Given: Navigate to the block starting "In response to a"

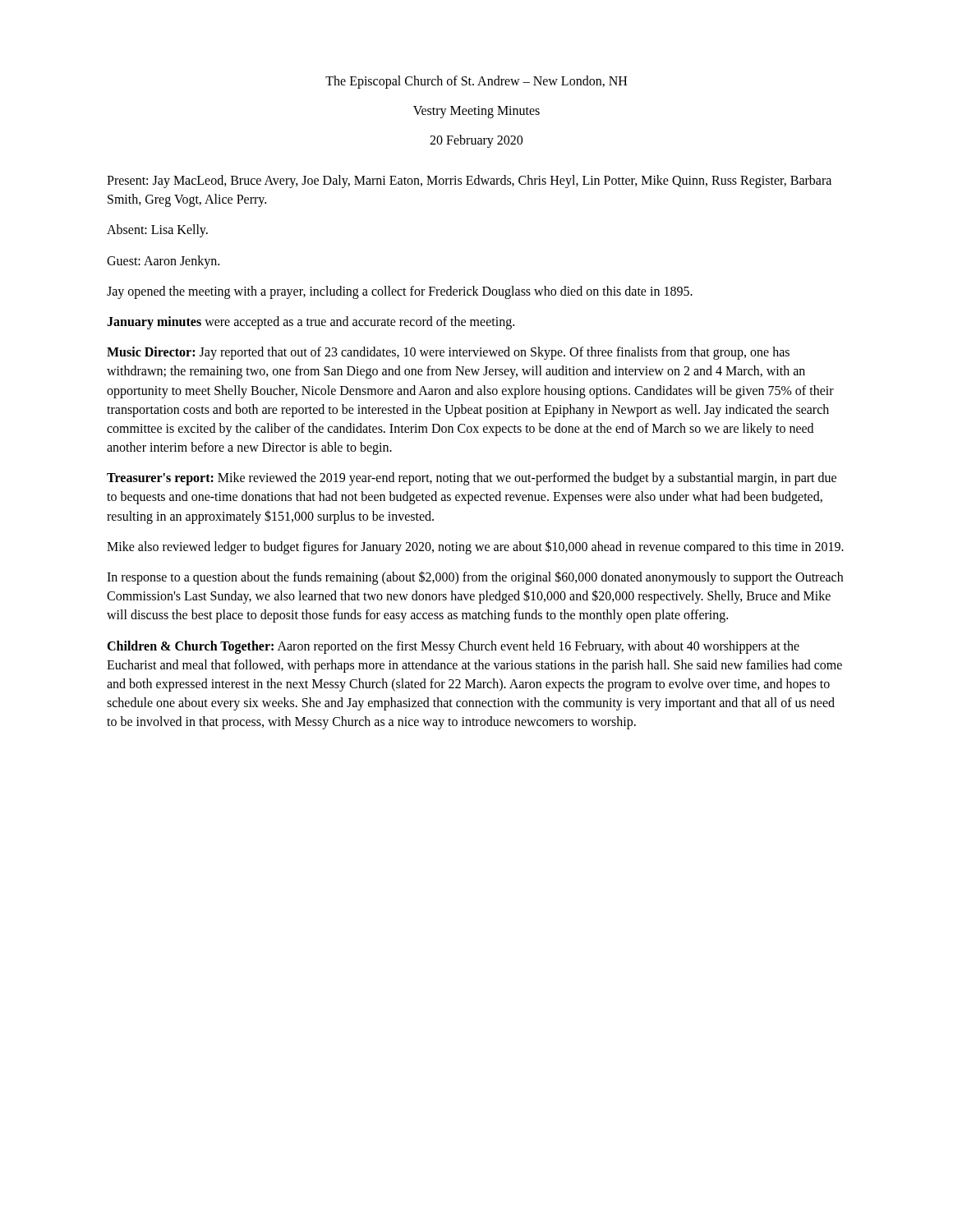Looking at the screenshot, I should click(x=476, y=596).
